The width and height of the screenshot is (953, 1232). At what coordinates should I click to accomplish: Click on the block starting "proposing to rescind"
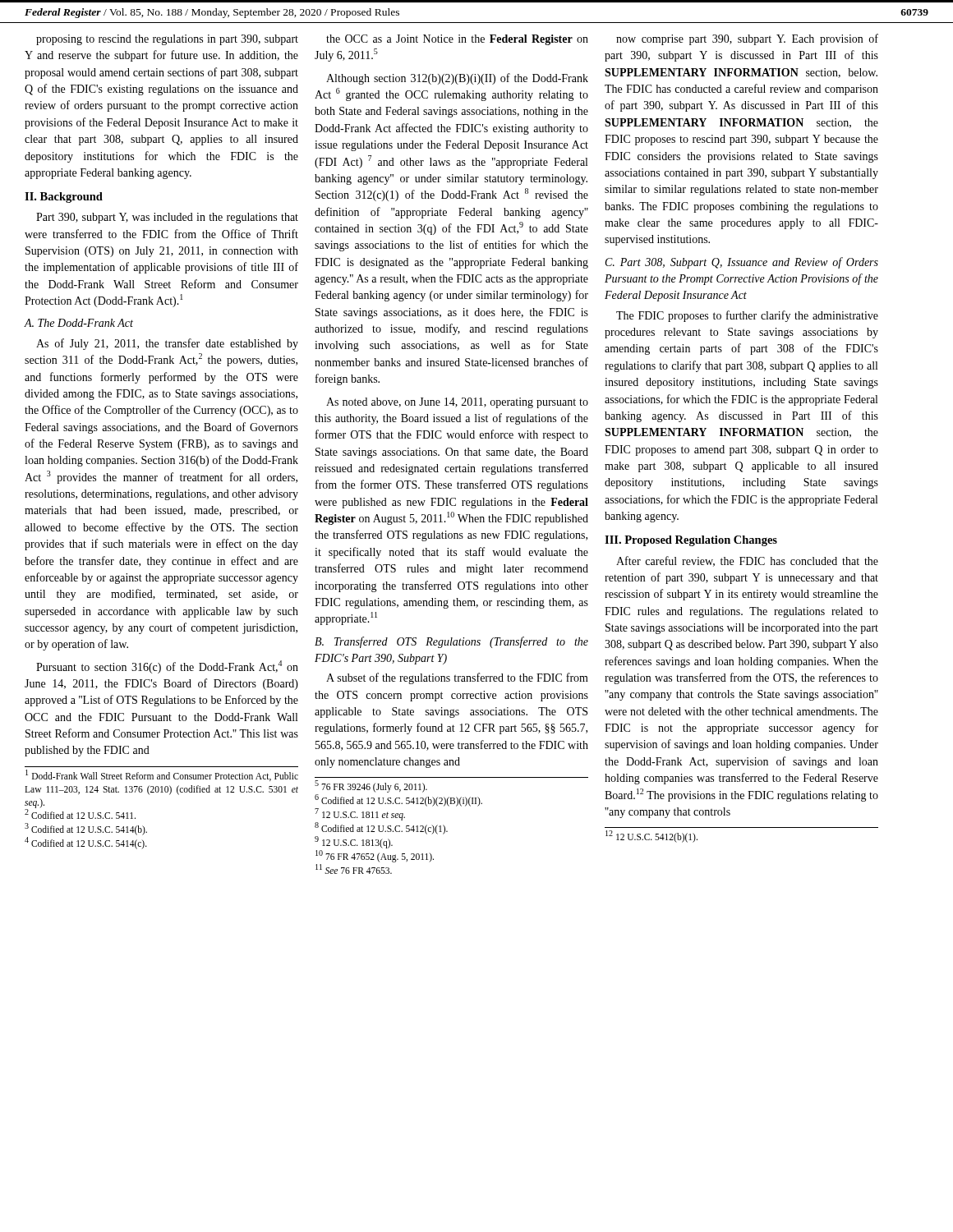click(x=161, y=106)
